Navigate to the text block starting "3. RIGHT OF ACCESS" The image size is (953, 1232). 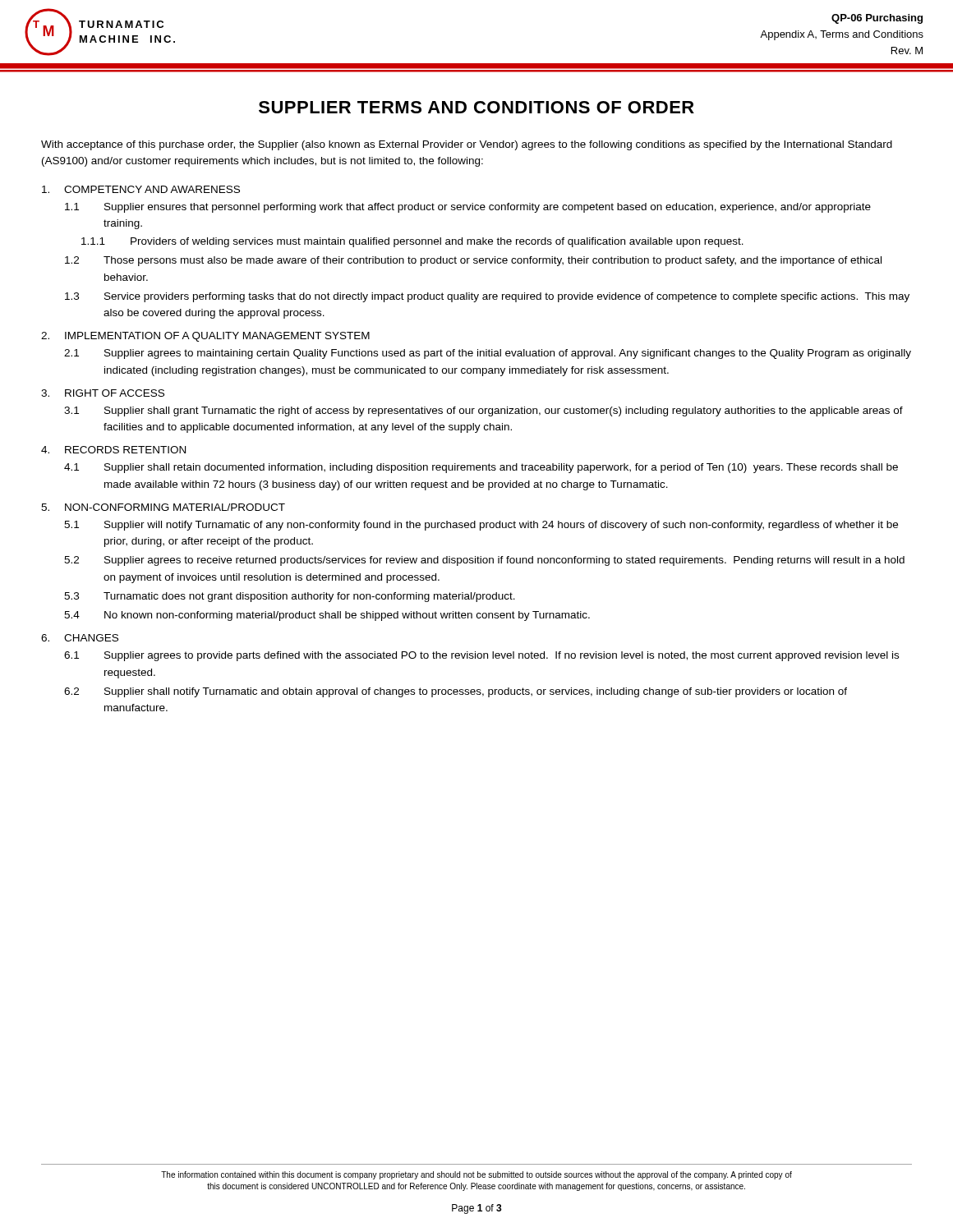click(x=103, y=393)
